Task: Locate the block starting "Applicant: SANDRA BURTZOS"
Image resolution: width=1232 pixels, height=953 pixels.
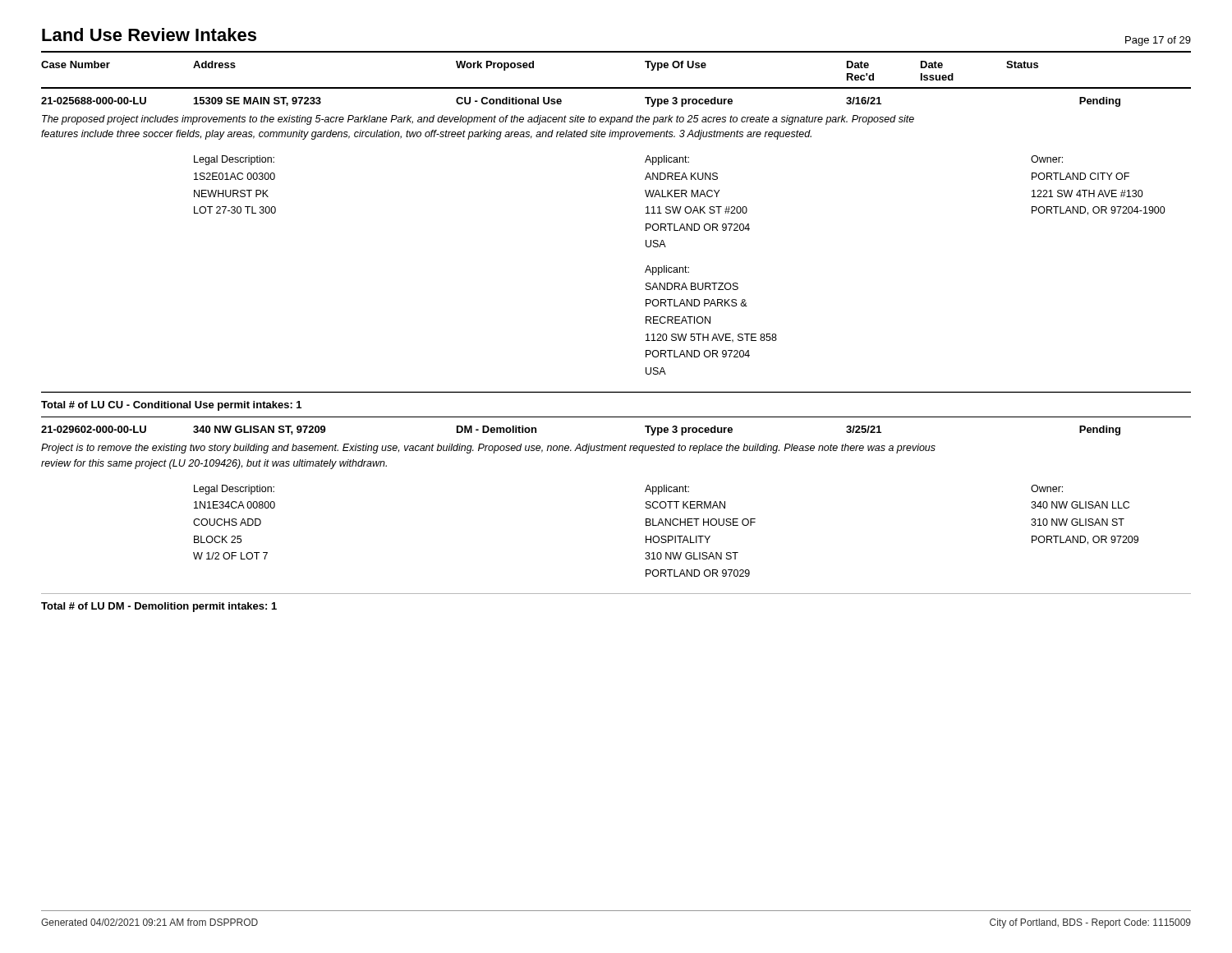Action: (x=711, y=320)
